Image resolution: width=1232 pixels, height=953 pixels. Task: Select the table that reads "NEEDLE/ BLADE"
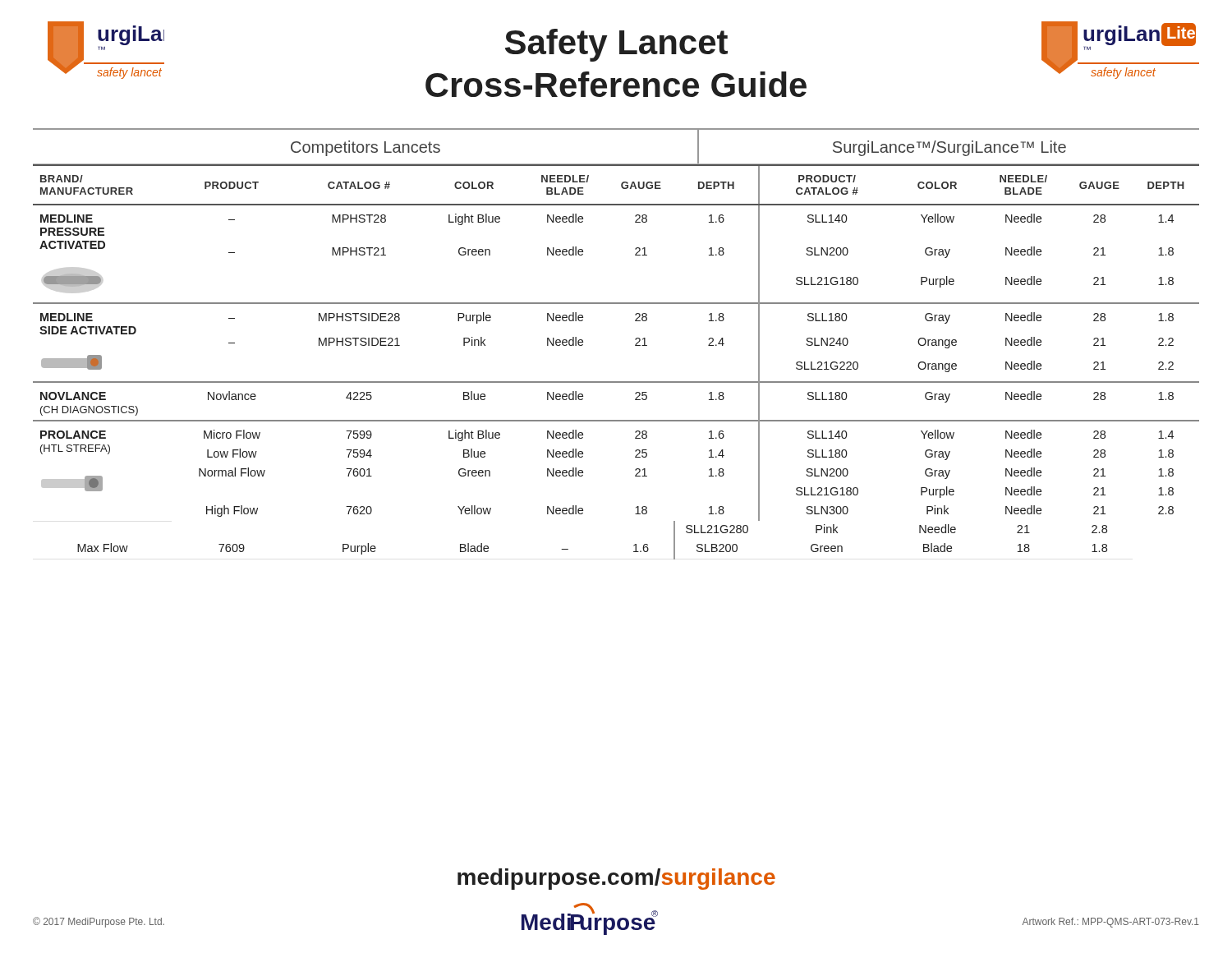click(616, 362)
